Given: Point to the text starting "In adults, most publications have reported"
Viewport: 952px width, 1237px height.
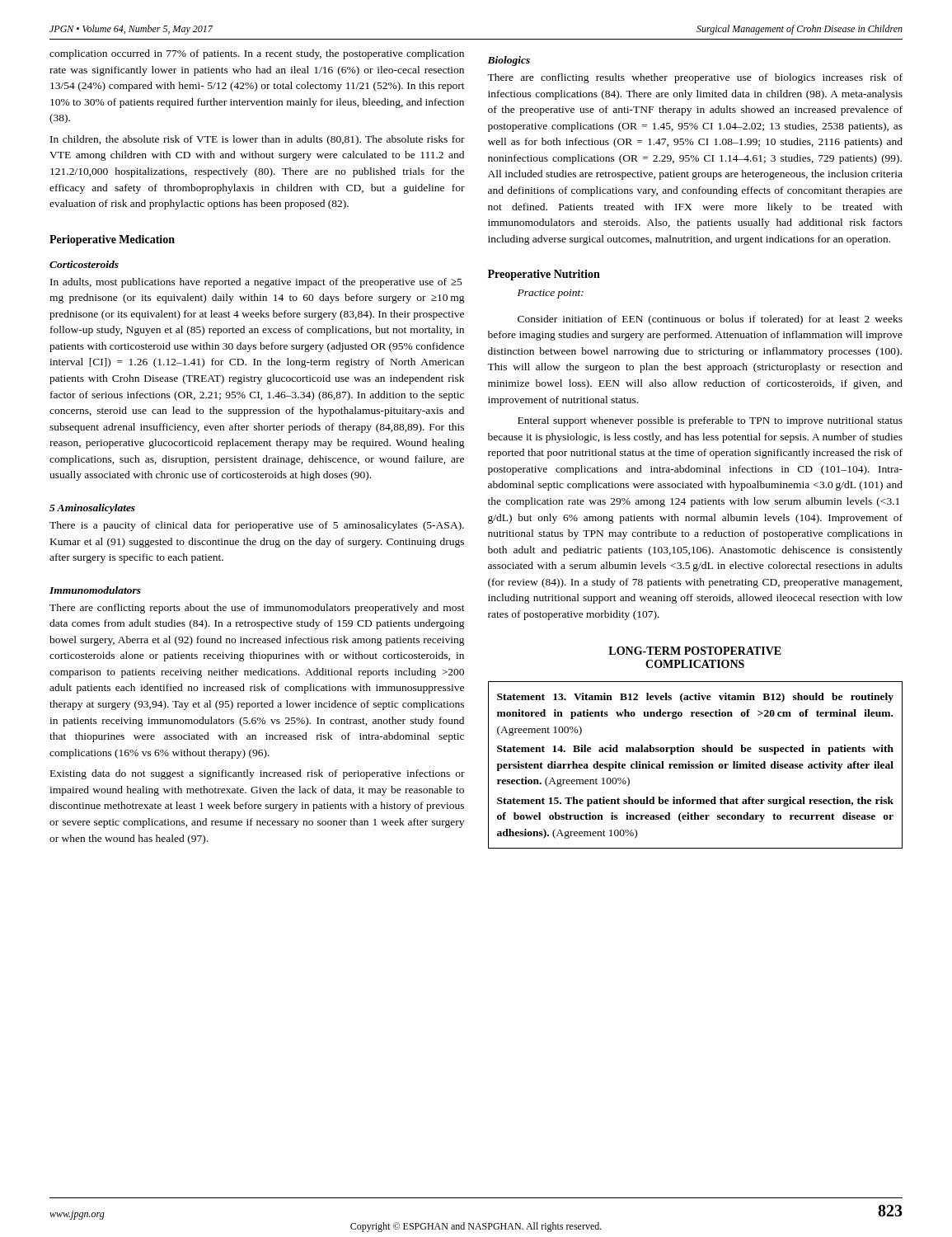Looking at the screenshot, I should [257, 378].
